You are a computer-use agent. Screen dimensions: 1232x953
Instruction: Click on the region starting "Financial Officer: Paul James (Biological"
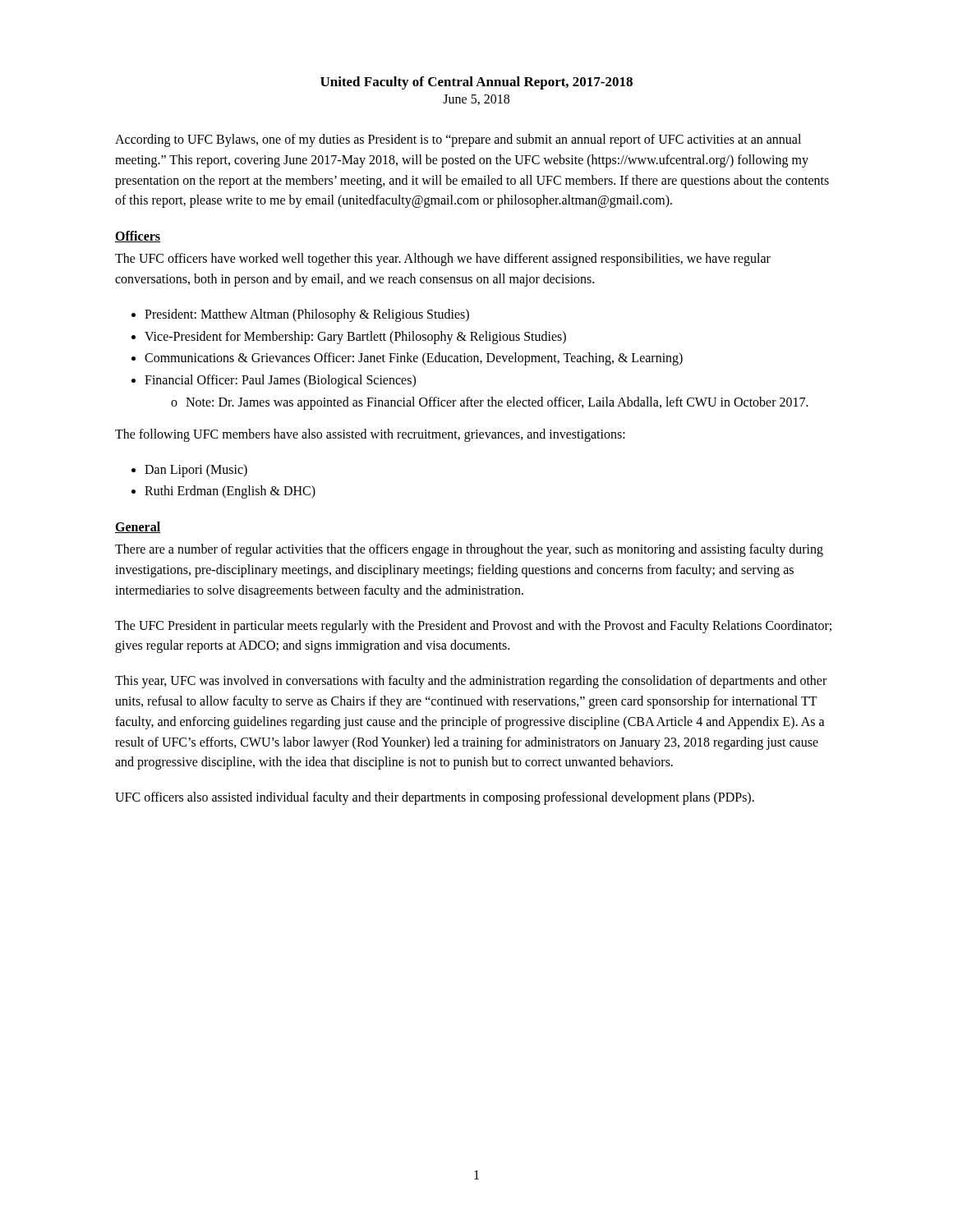coord(491,393)
